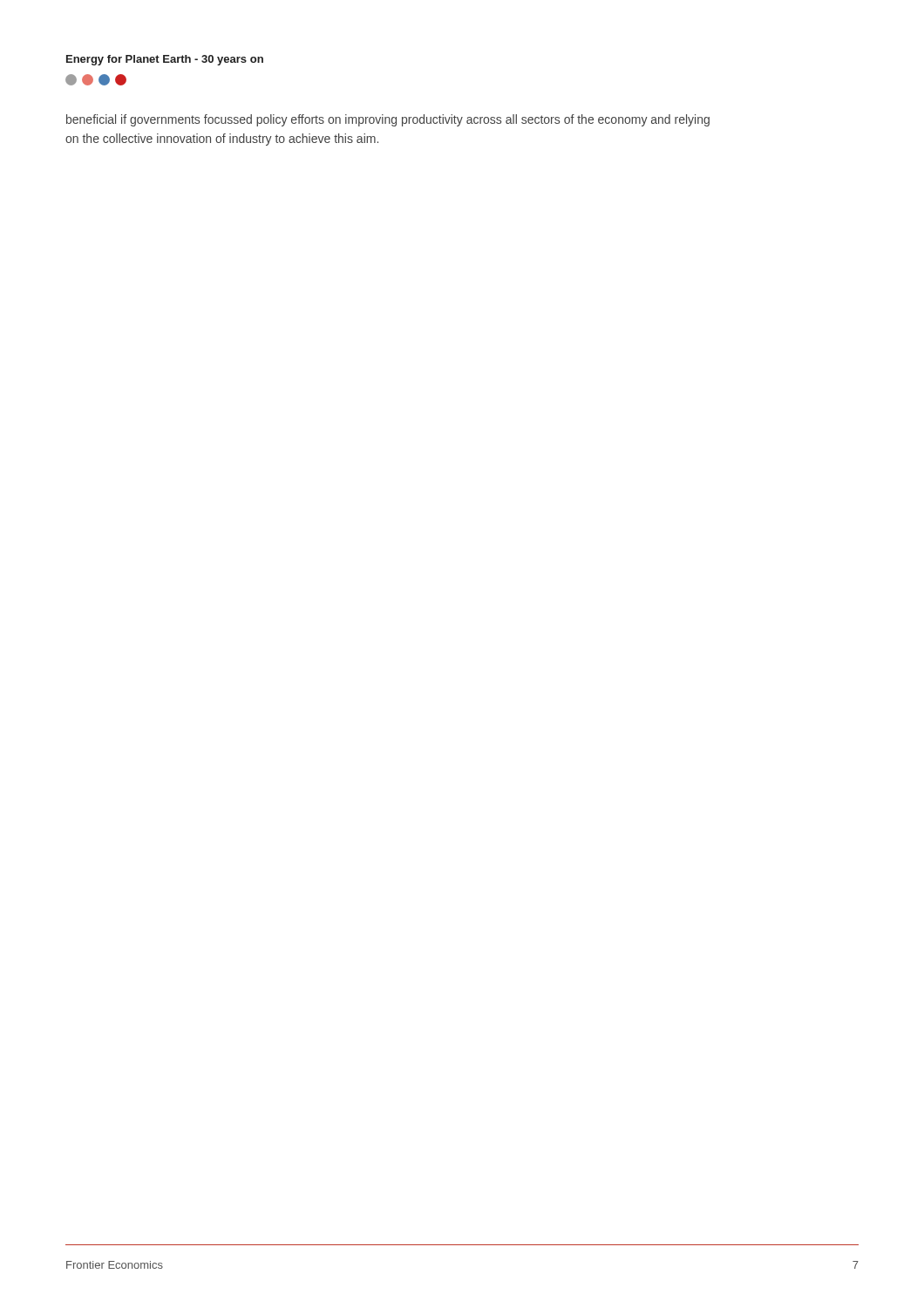Image resolution: width=924 pixels, height=1308 pixels.
Task: Navigate to the passage starting "beneficial if governments focussed policy"
Action: coord(388,129)
